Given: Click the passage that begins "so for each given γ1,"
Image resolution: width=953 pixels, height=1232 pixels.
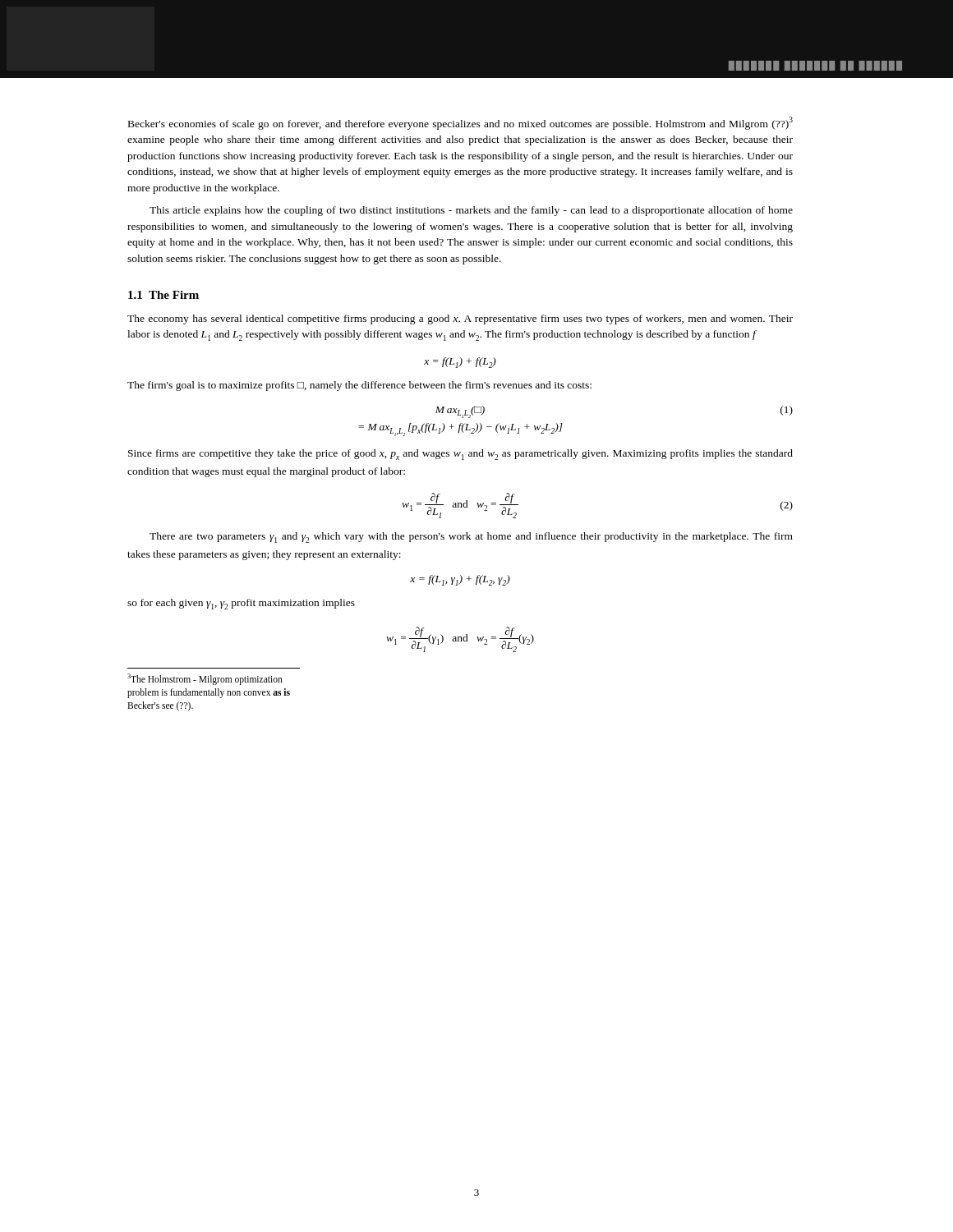Looking at the screenshot, I should tap(241, 604).
